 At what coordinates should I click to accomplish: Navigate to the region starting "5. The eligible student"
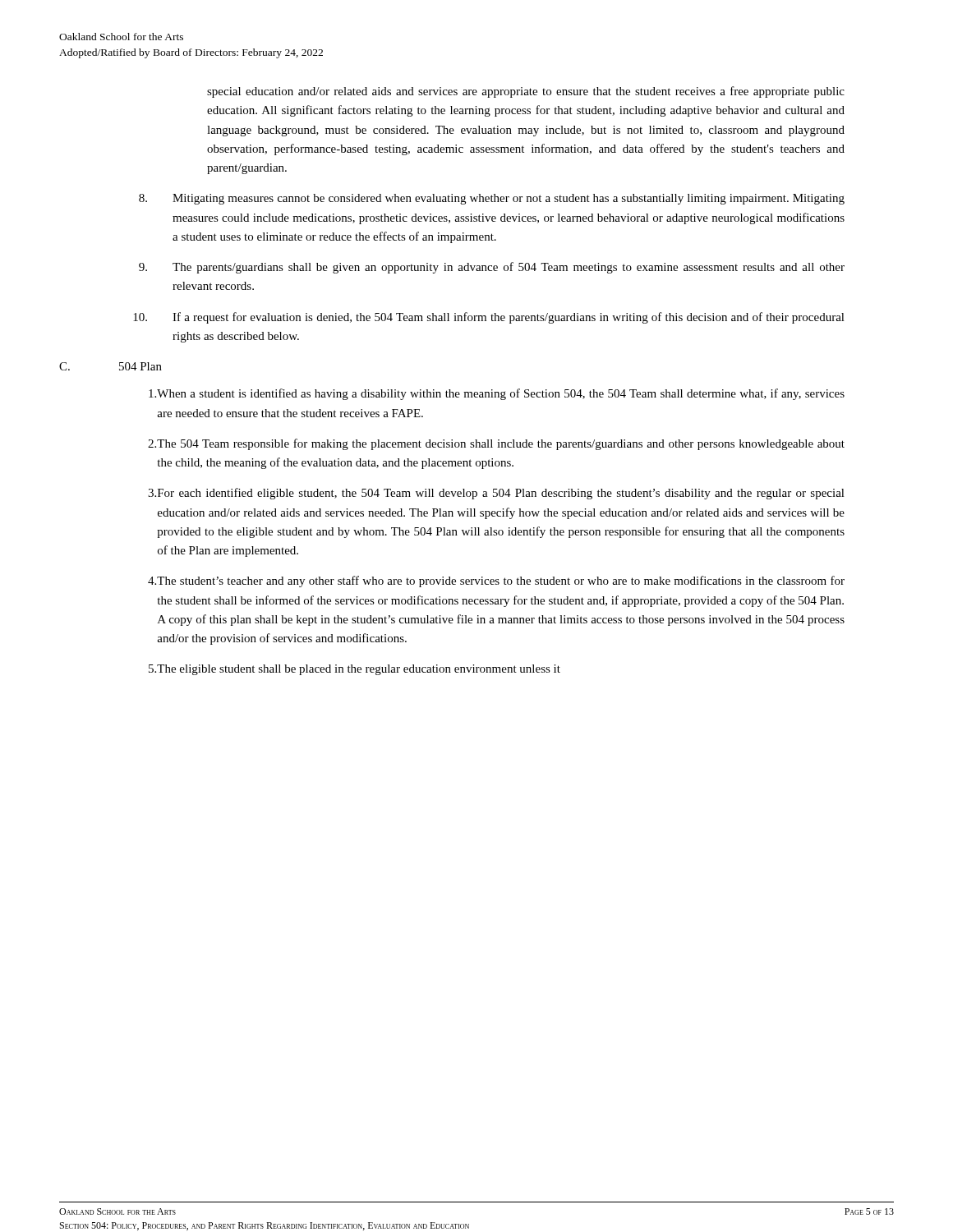[x=452, y=669]
